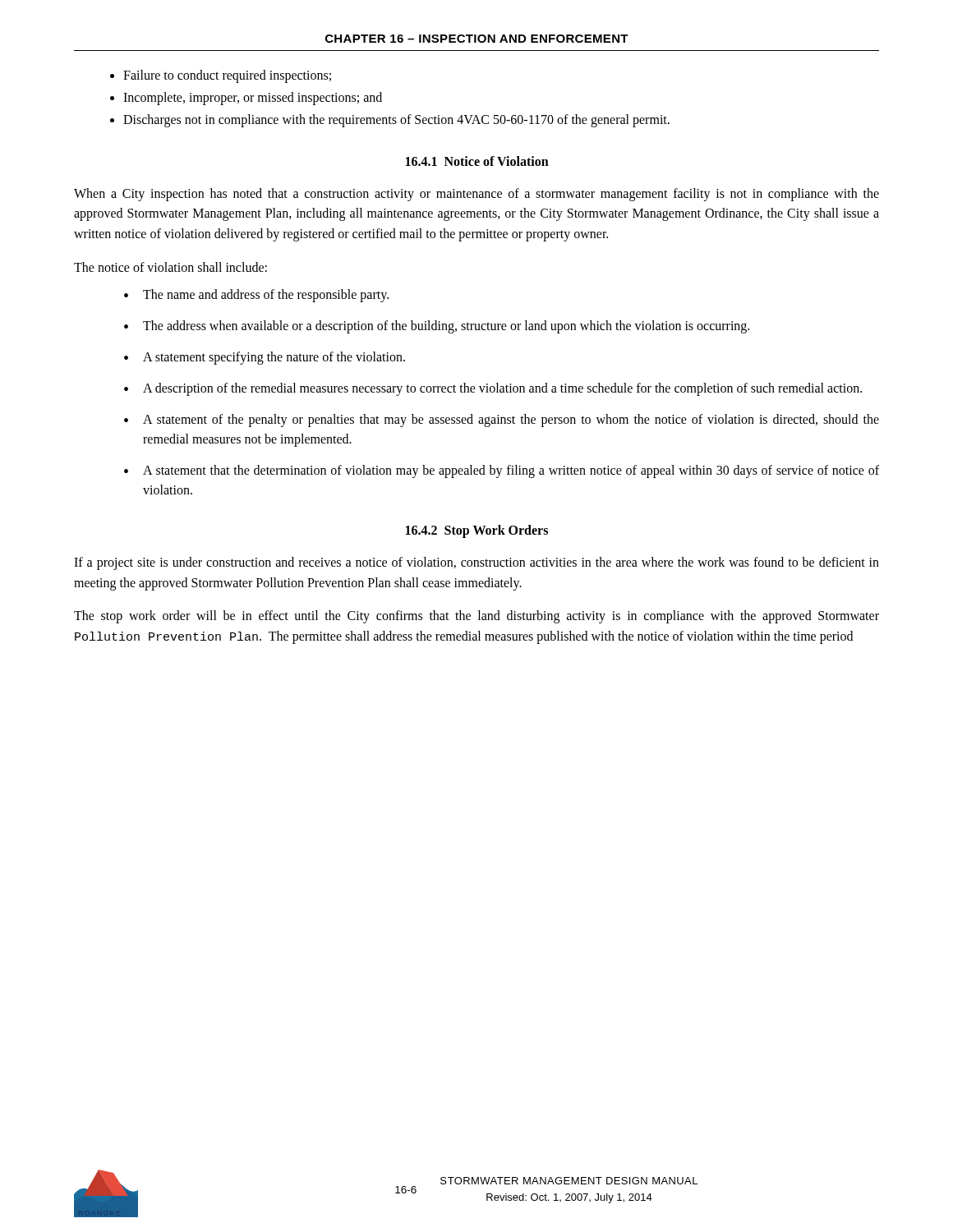Click on the list item containing "A statement that the determination of violation may"
953x1232 pixels.
pyautogui.click(x=511, y=480)
